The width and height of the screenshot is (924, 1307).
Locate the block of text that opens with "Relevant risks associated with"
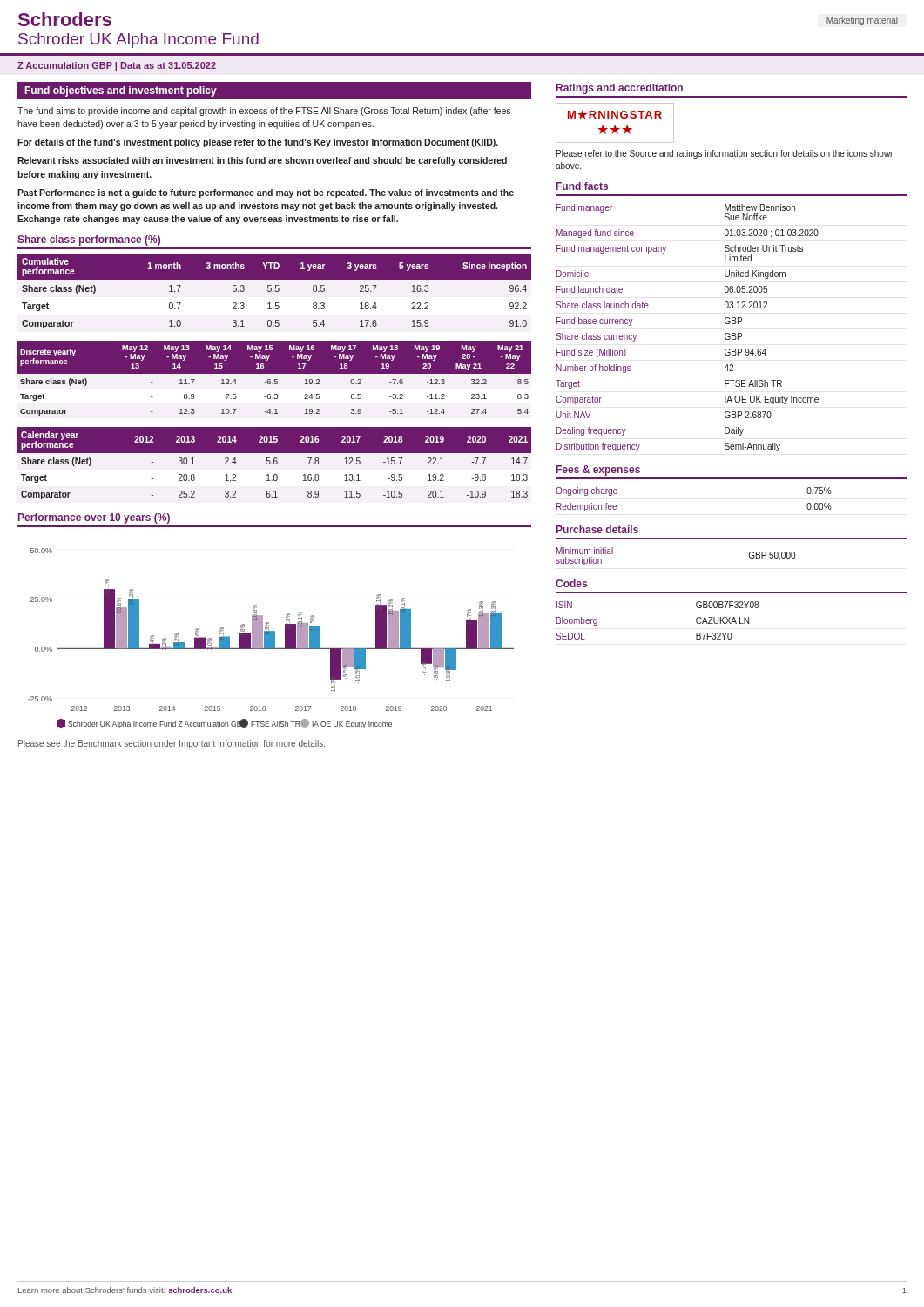[x=262, y=167]
